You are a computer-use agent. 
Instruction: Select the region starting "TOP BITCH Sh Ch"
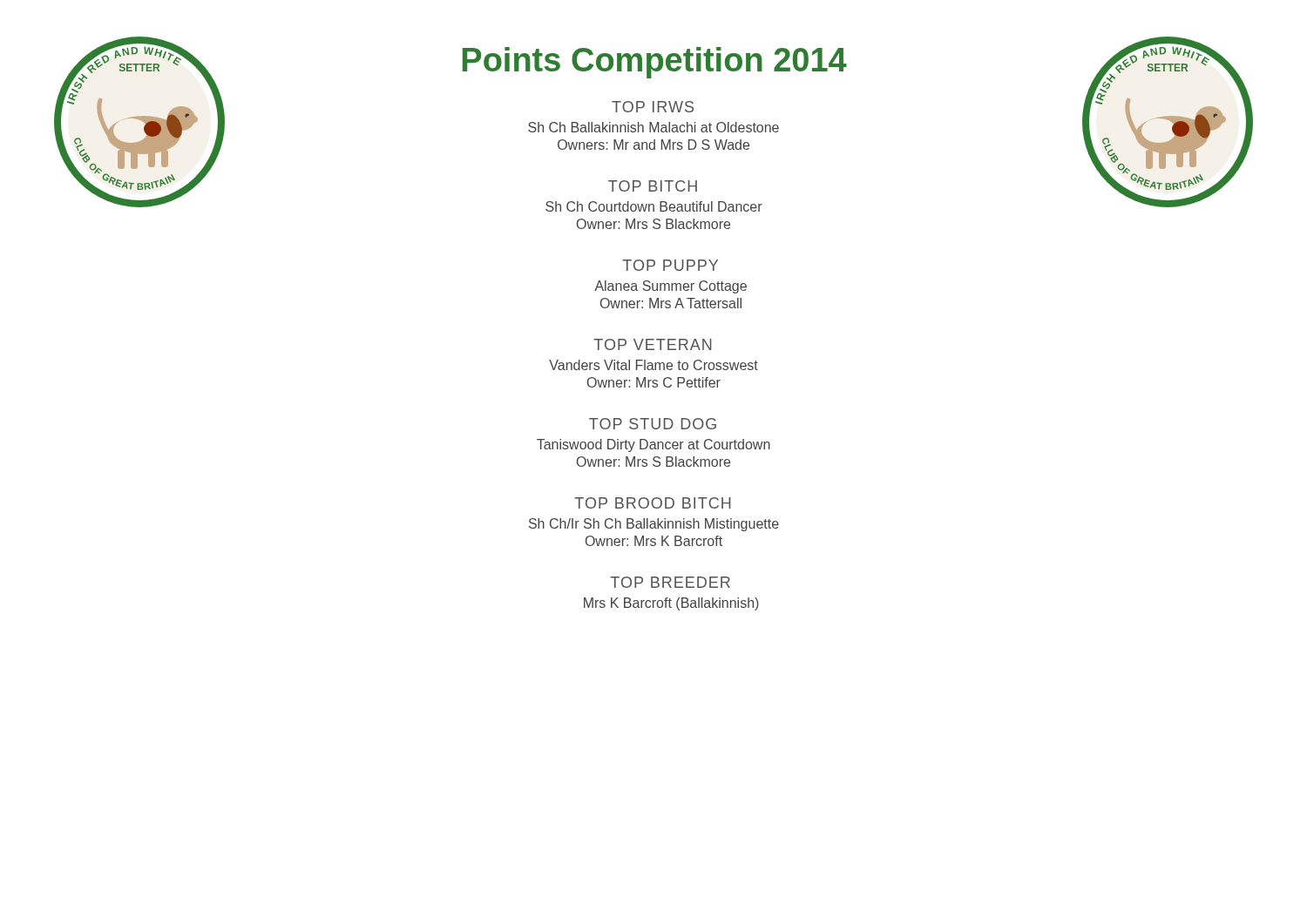654,205
